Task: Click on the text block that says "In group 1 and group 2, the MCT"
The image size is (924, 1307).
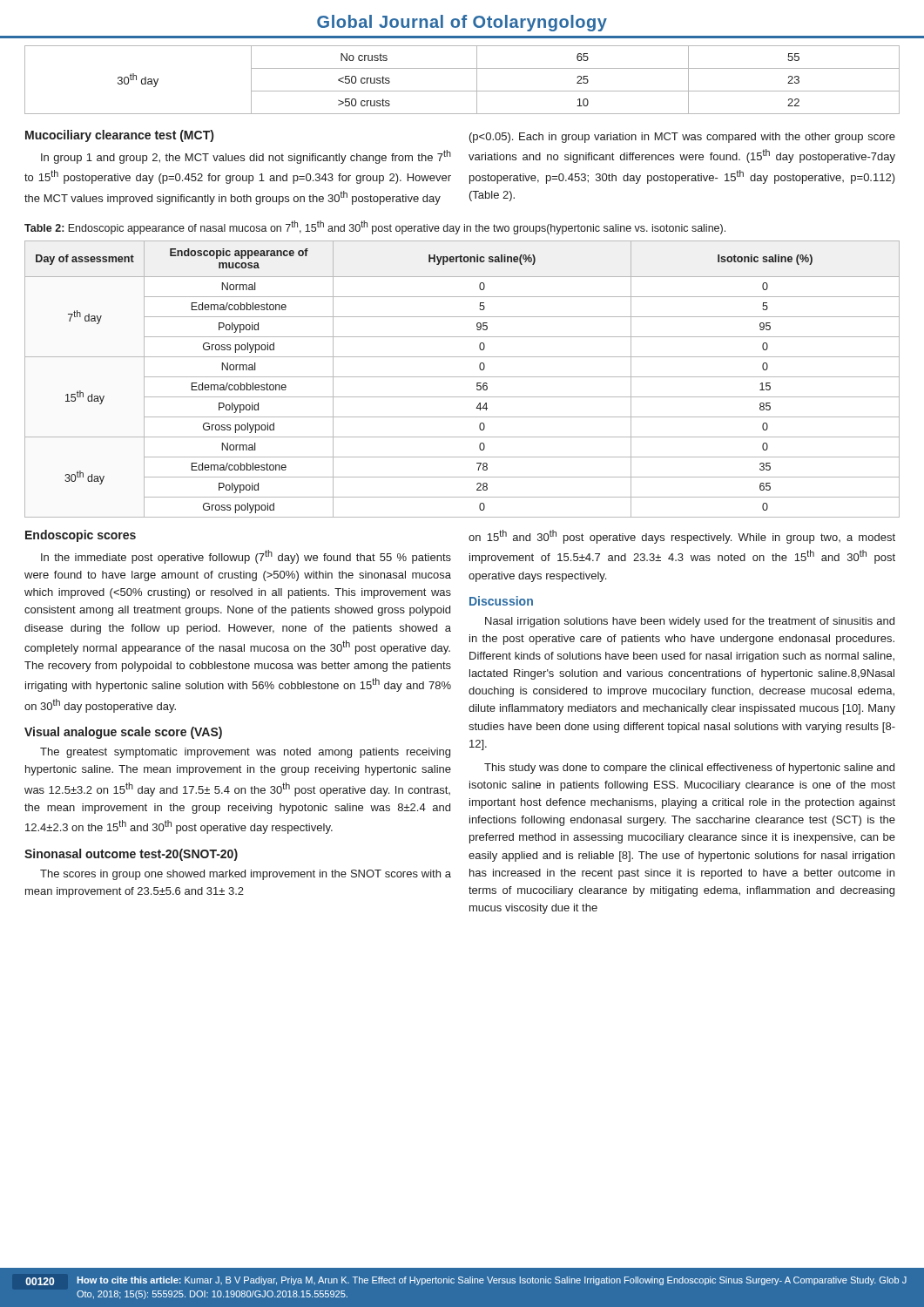Action: (x=238, y=177)
